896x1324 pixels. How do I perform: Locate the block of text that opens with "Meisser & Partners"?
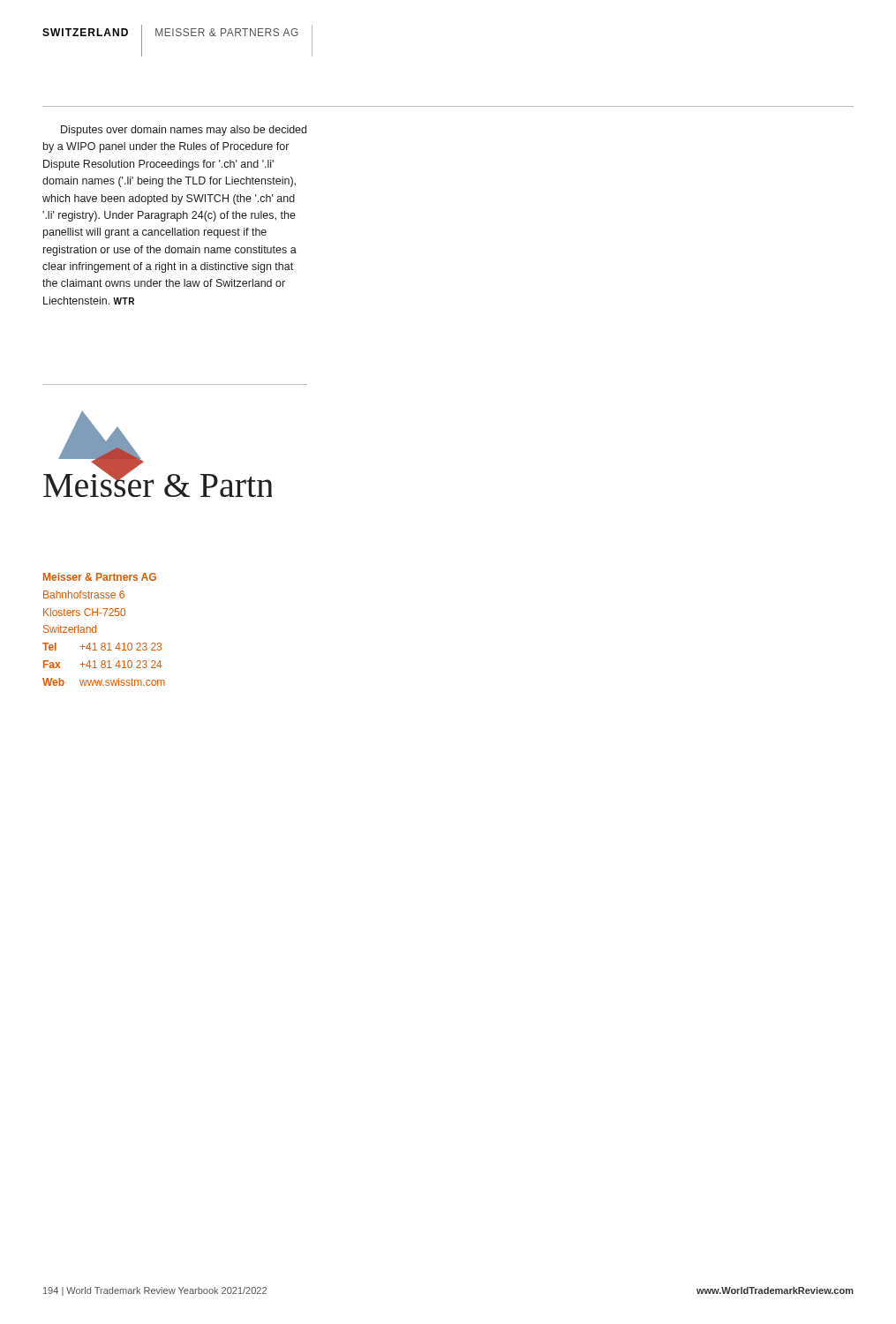point(104,630)
